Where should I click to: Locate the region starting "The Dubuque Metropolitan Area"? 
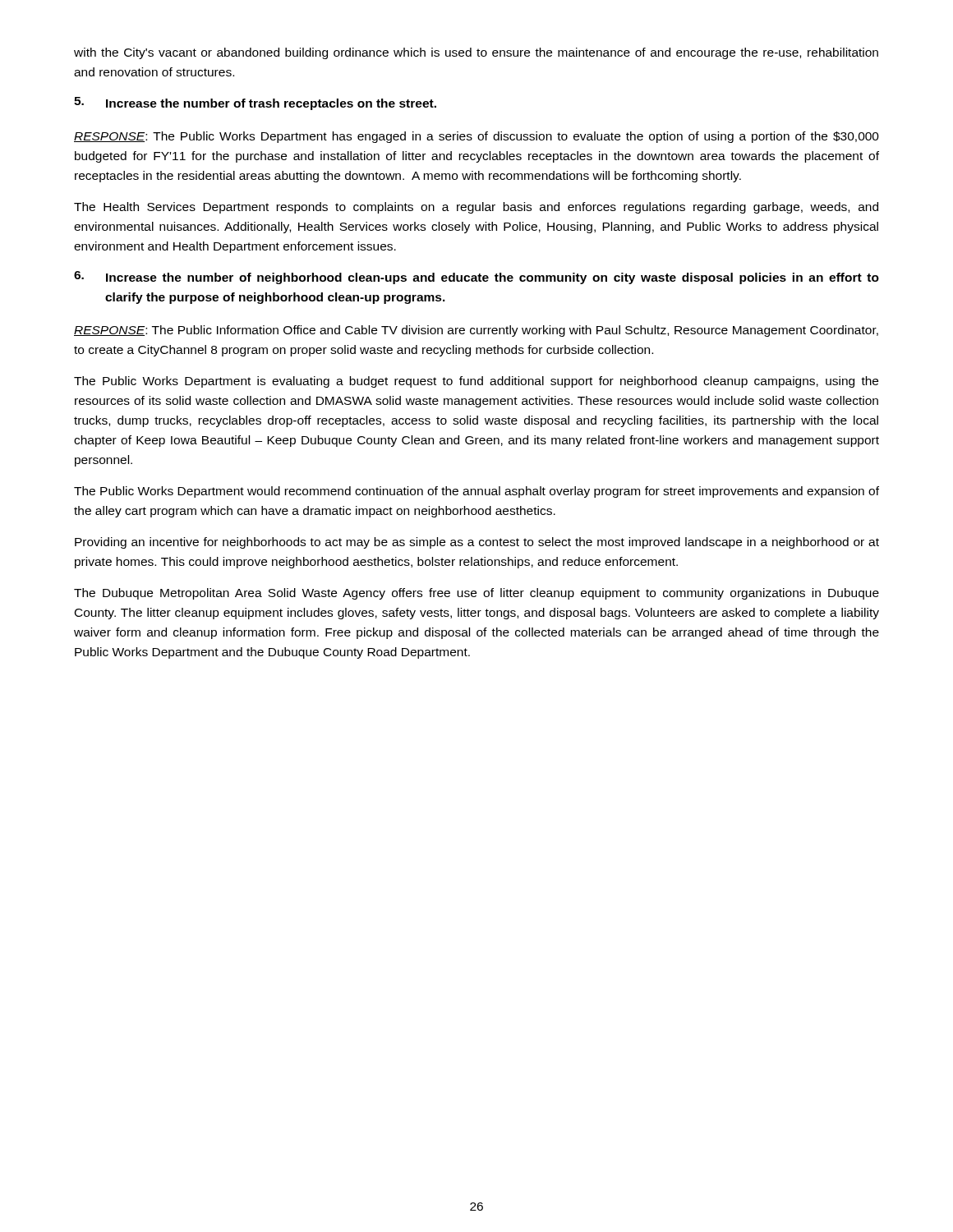point(476,622)
